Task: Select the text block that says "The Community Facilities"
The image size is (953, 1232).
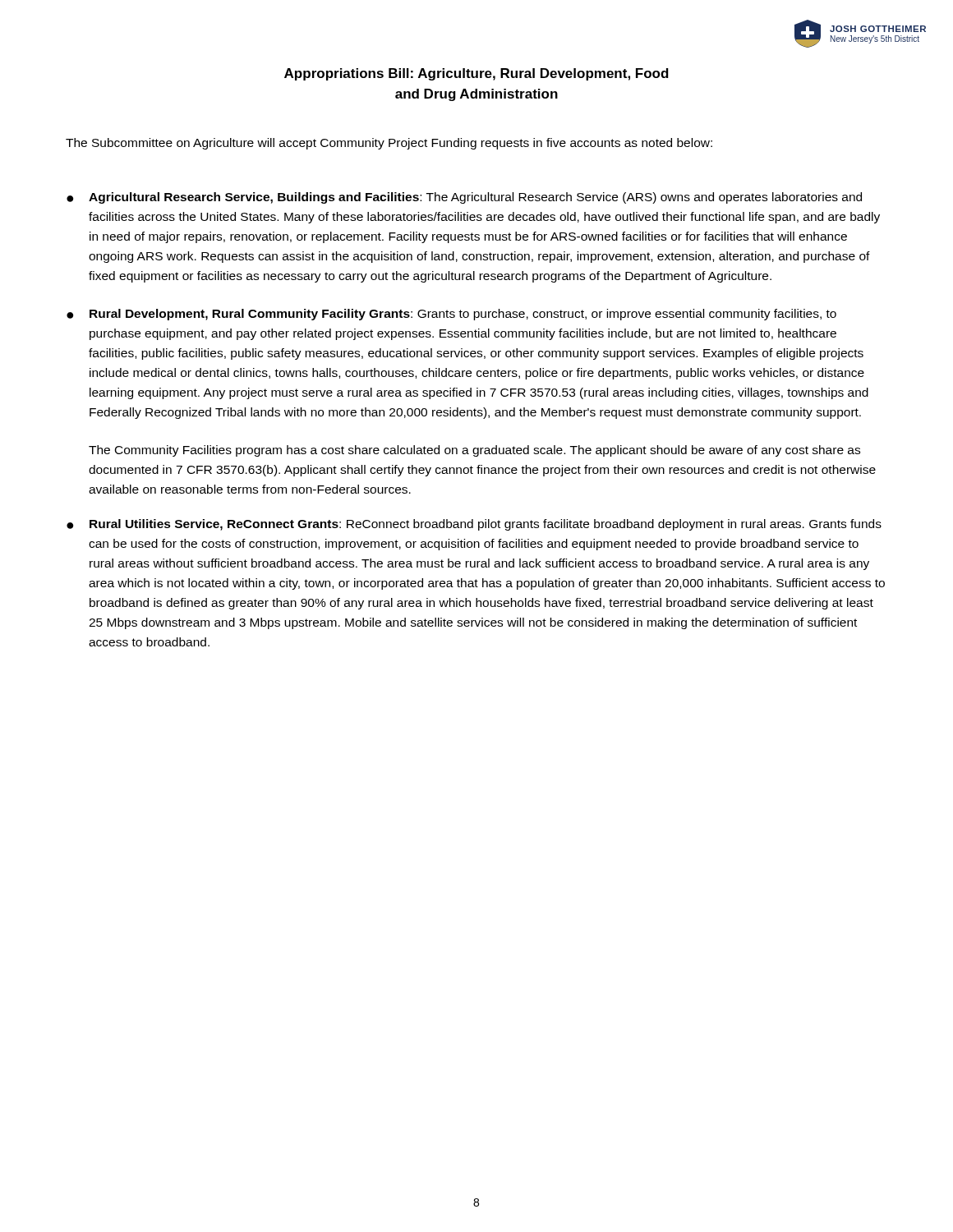Action: pyautogui.click(x=482, y=470)
